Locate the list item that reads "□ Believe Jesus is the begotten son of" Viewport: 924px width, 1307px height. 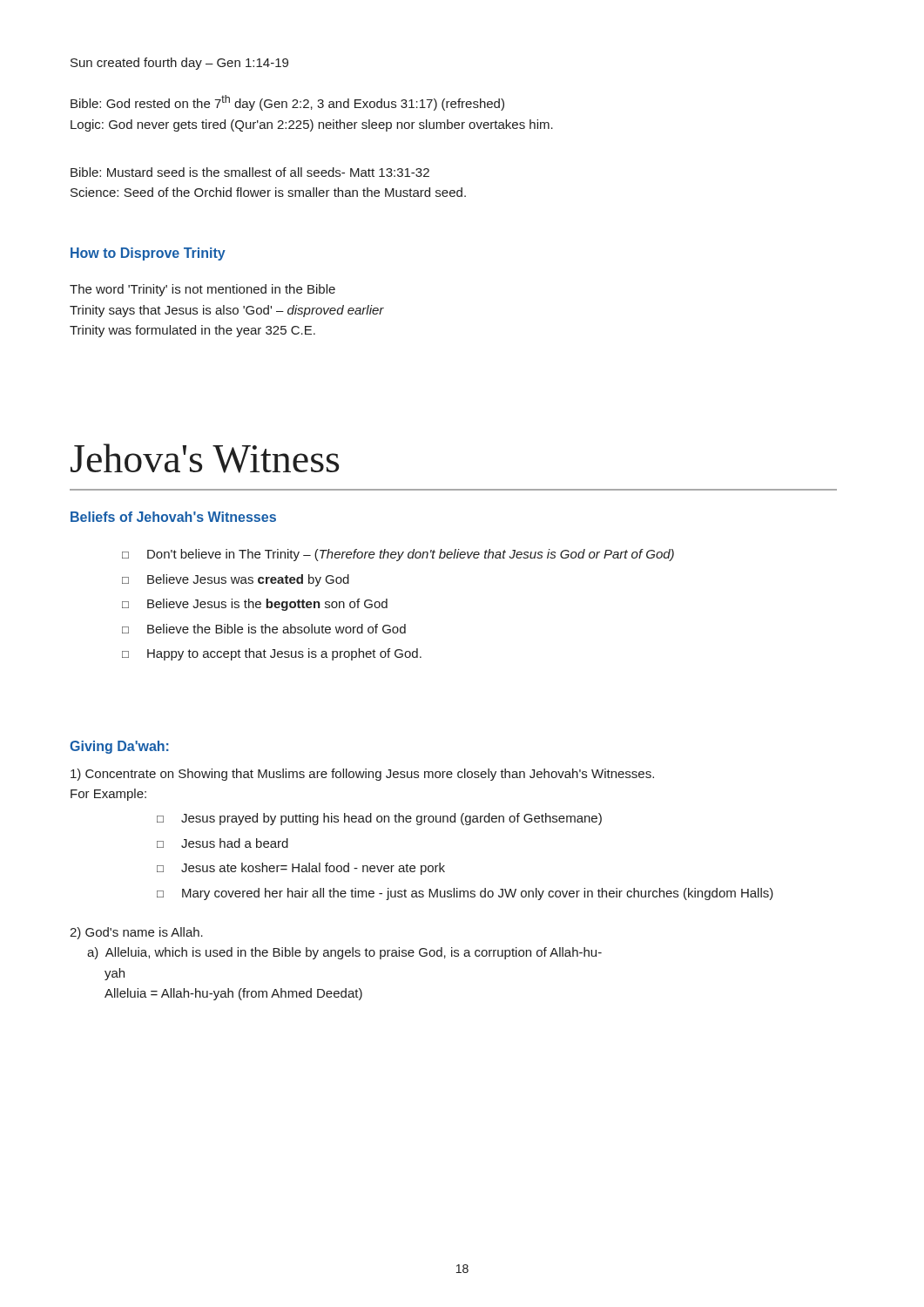click(x=255, y=604)
